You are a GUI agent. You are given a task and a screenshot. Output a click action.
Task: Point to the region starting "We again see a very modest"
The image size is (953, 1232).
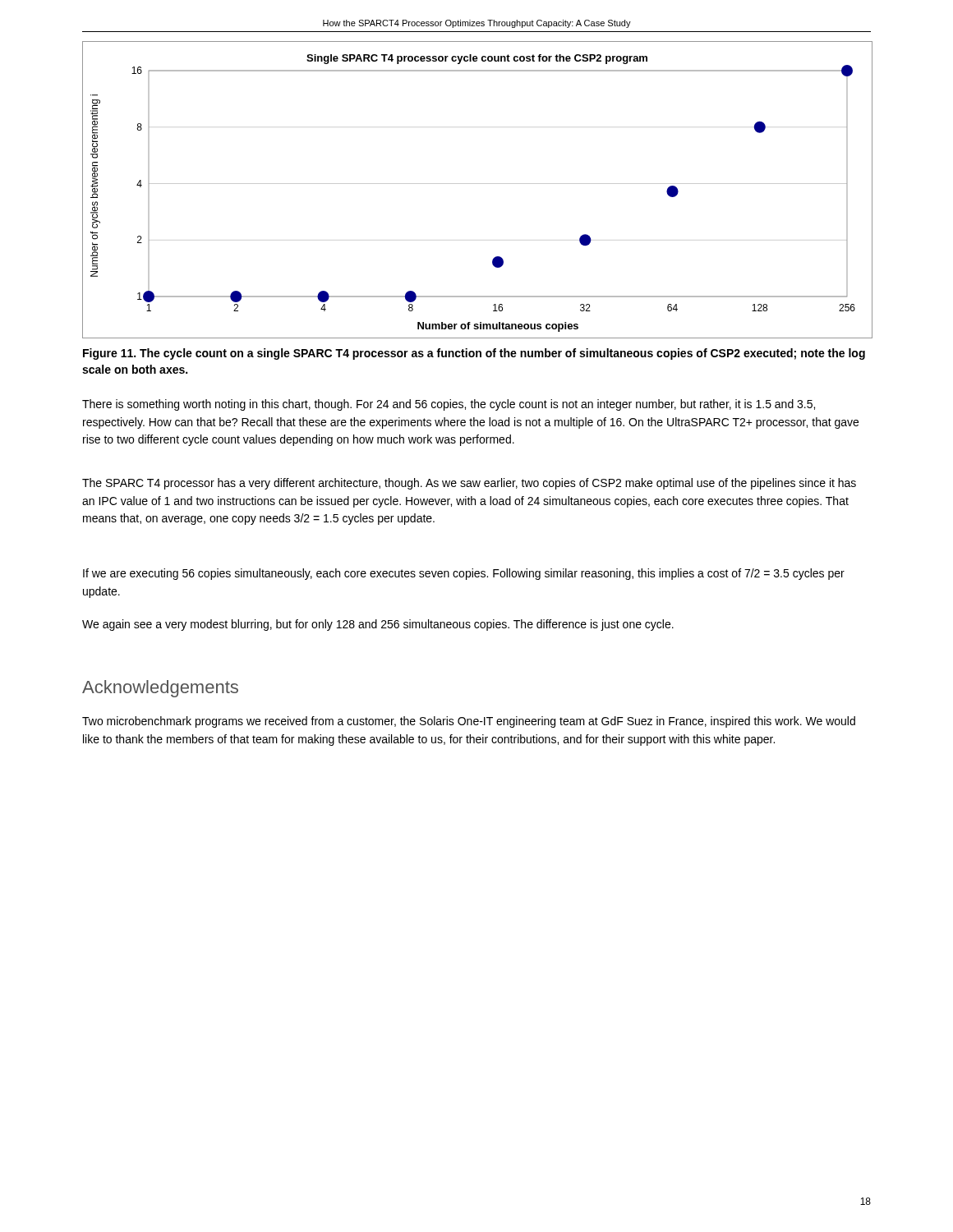[x=476, y=625]
